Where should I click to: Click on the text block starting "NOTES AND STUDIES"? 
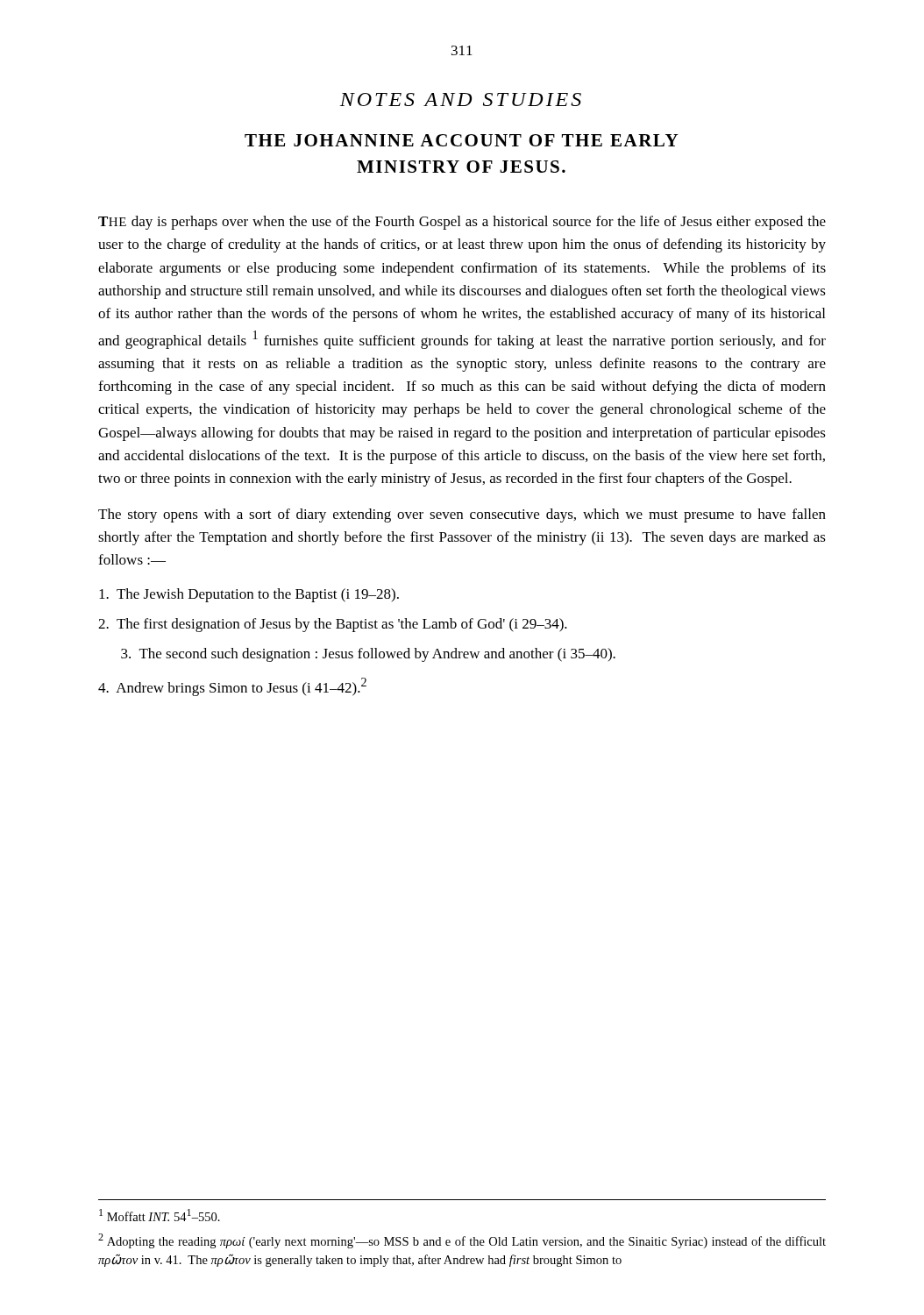click(462, 99)
